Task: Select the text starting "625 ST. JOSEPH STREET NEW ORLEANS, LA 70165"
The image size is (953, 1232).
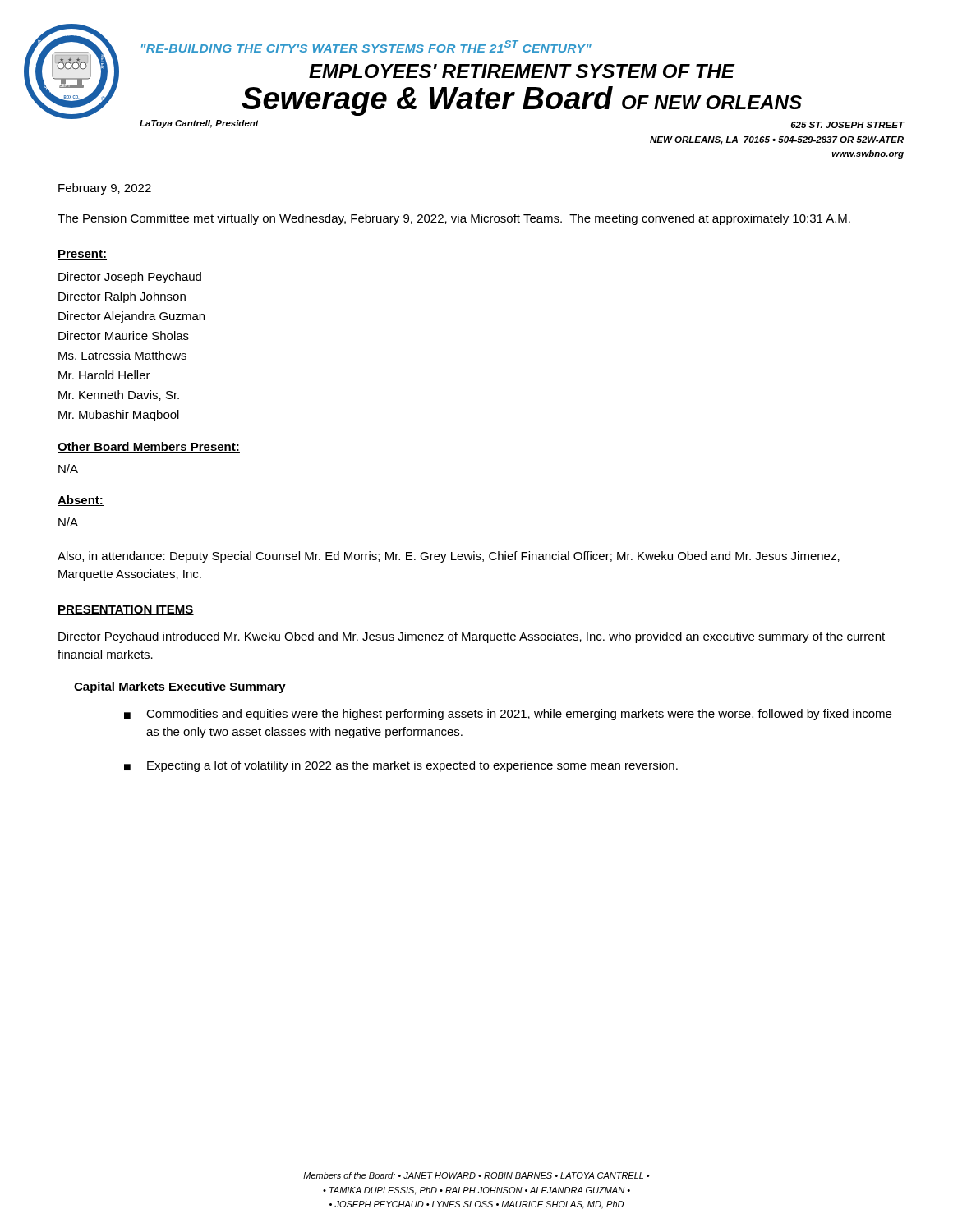Action: pos(777,139)
